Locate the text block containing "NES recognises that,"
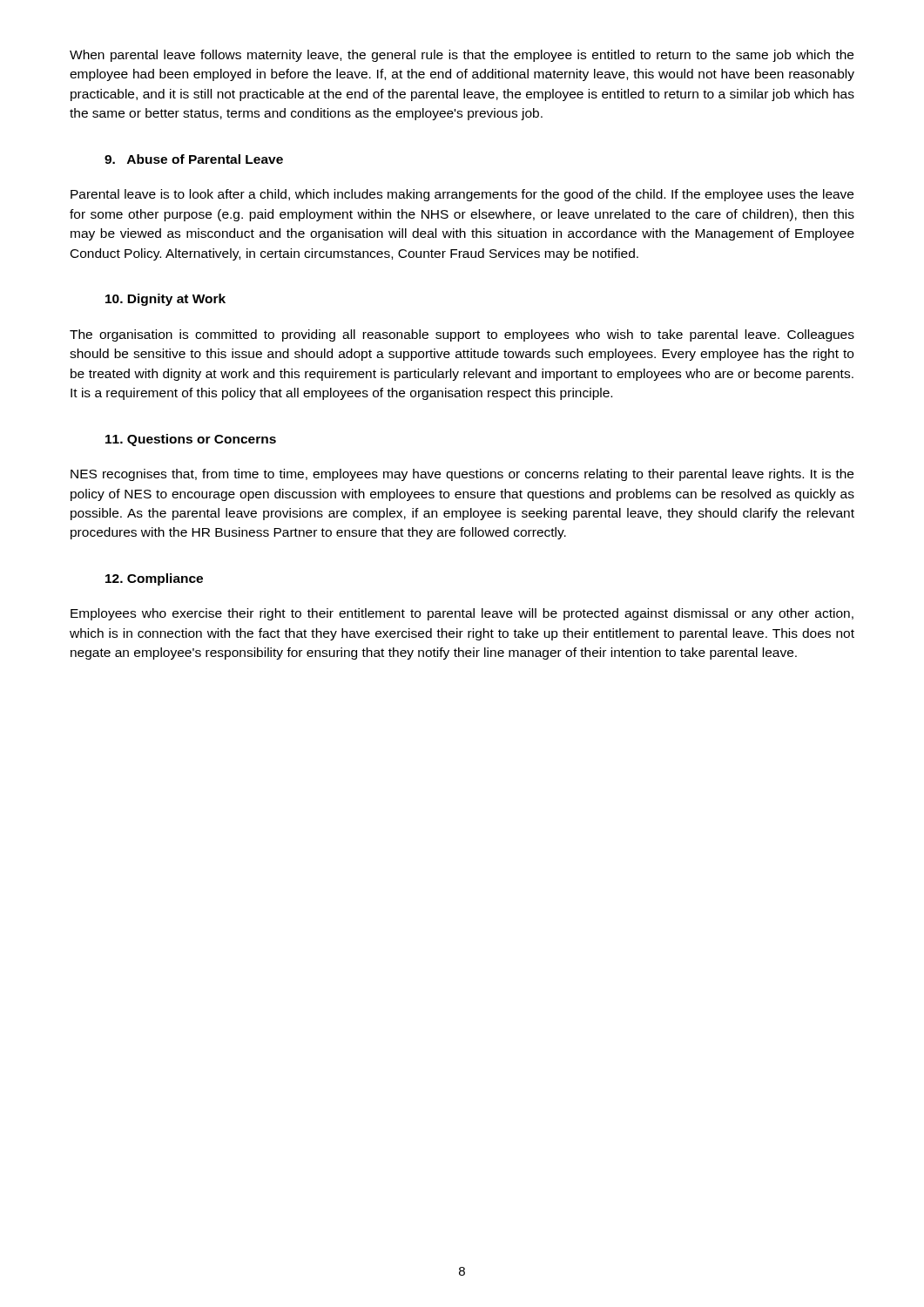Screen dimensions: 1307x924 pyautogui.click(x=462, y=503)
